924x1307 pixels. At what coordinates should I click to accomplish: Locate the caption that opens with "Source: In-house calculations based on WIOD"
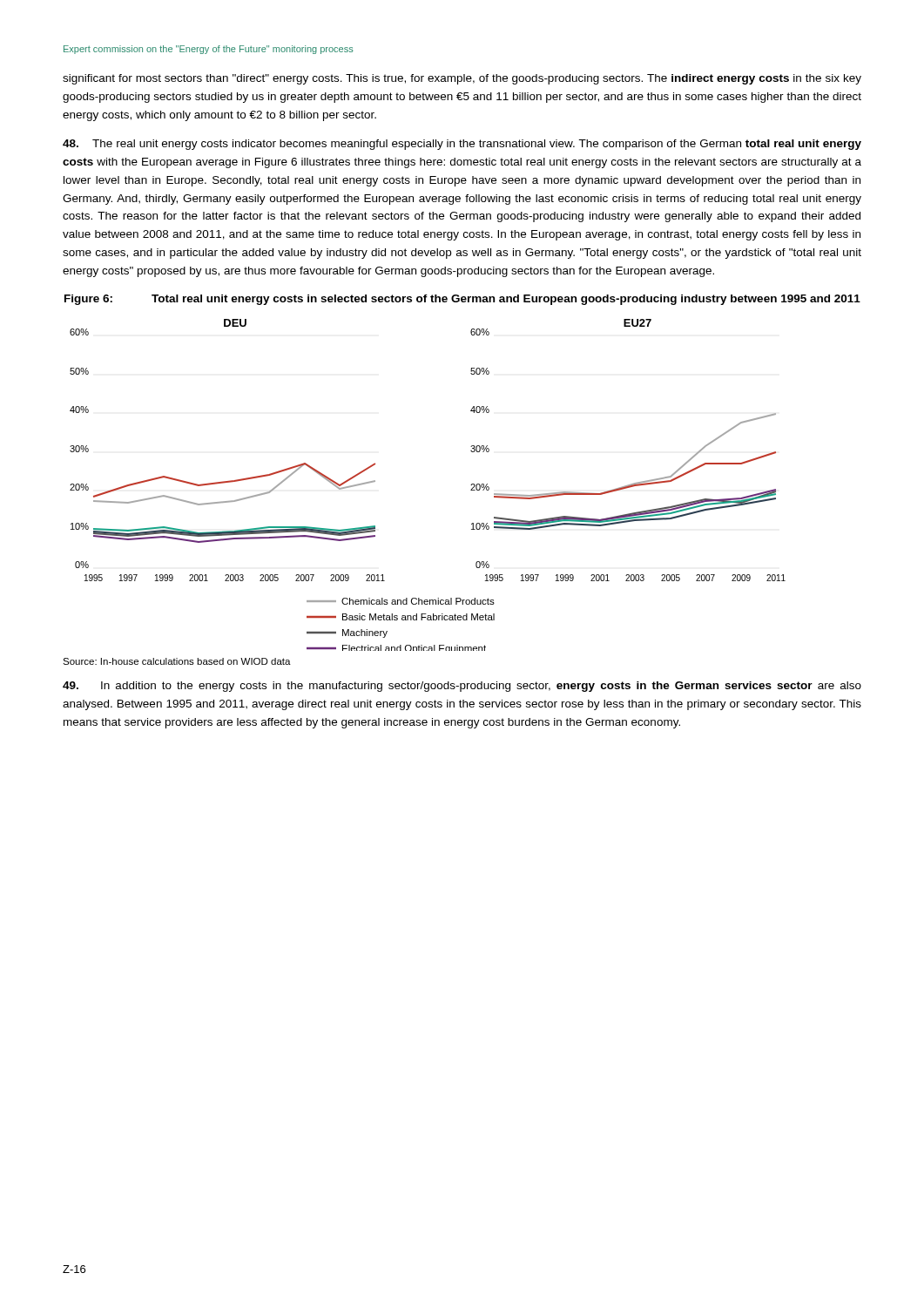[177, 661]
